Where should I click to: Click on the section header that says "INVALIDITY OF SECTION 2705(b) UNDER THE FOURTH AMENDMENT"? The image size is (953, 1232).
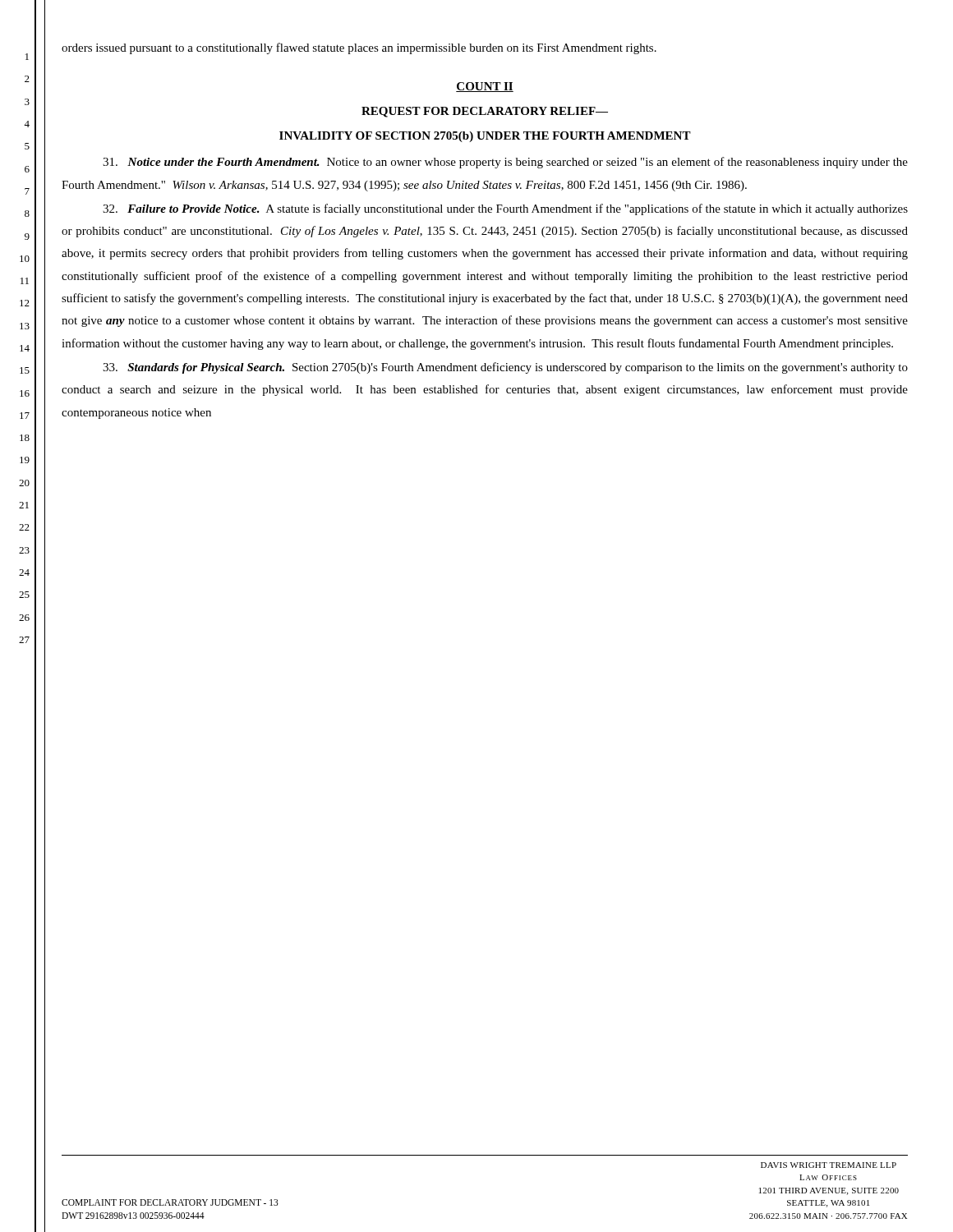[x=485, y=136]
